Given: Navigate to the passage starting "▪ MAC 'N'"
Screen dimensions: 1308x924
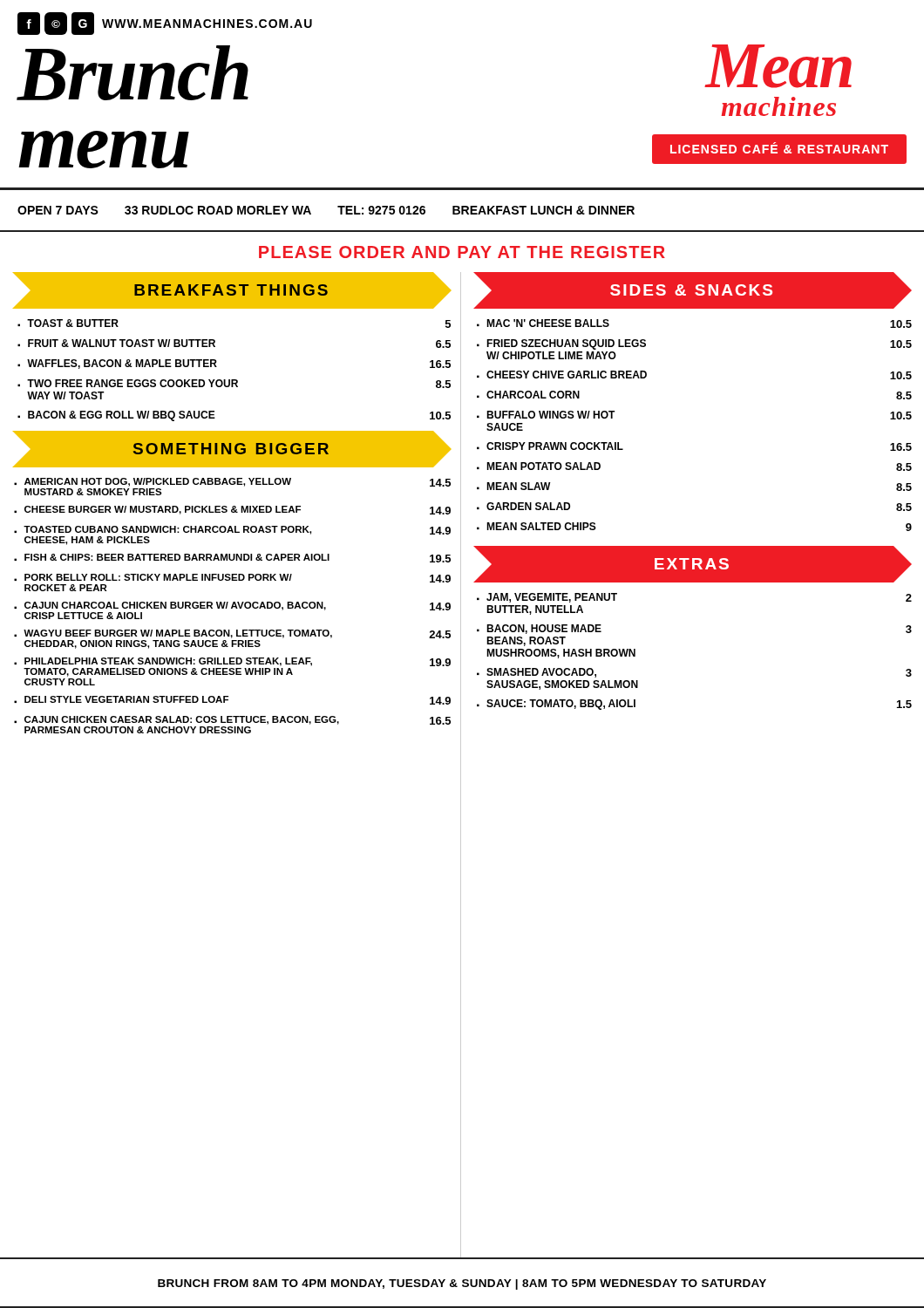Looking at the screenshot, I should [537, 323].
